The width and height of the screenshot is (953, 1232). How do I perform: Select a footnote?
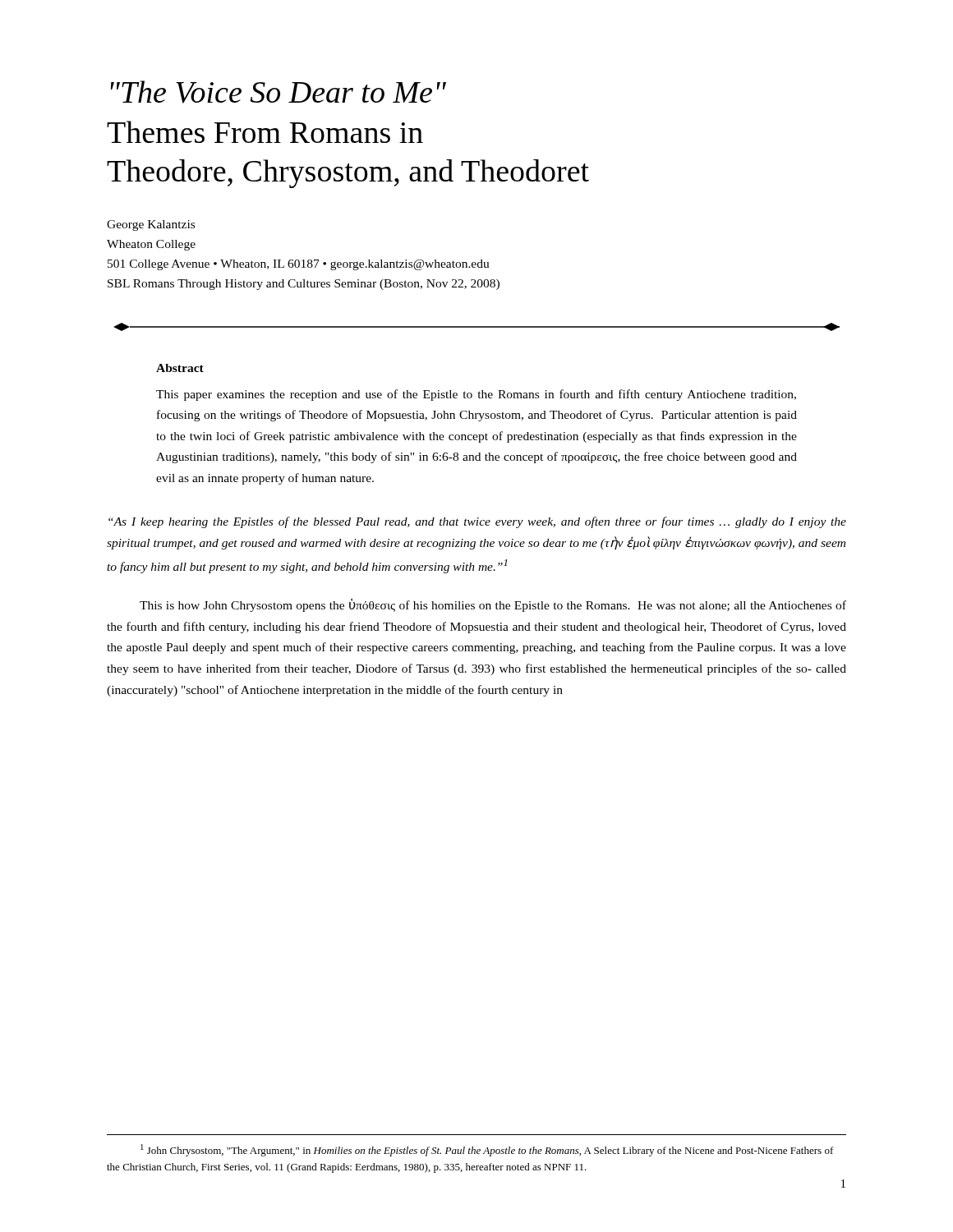click(476, 1157)
